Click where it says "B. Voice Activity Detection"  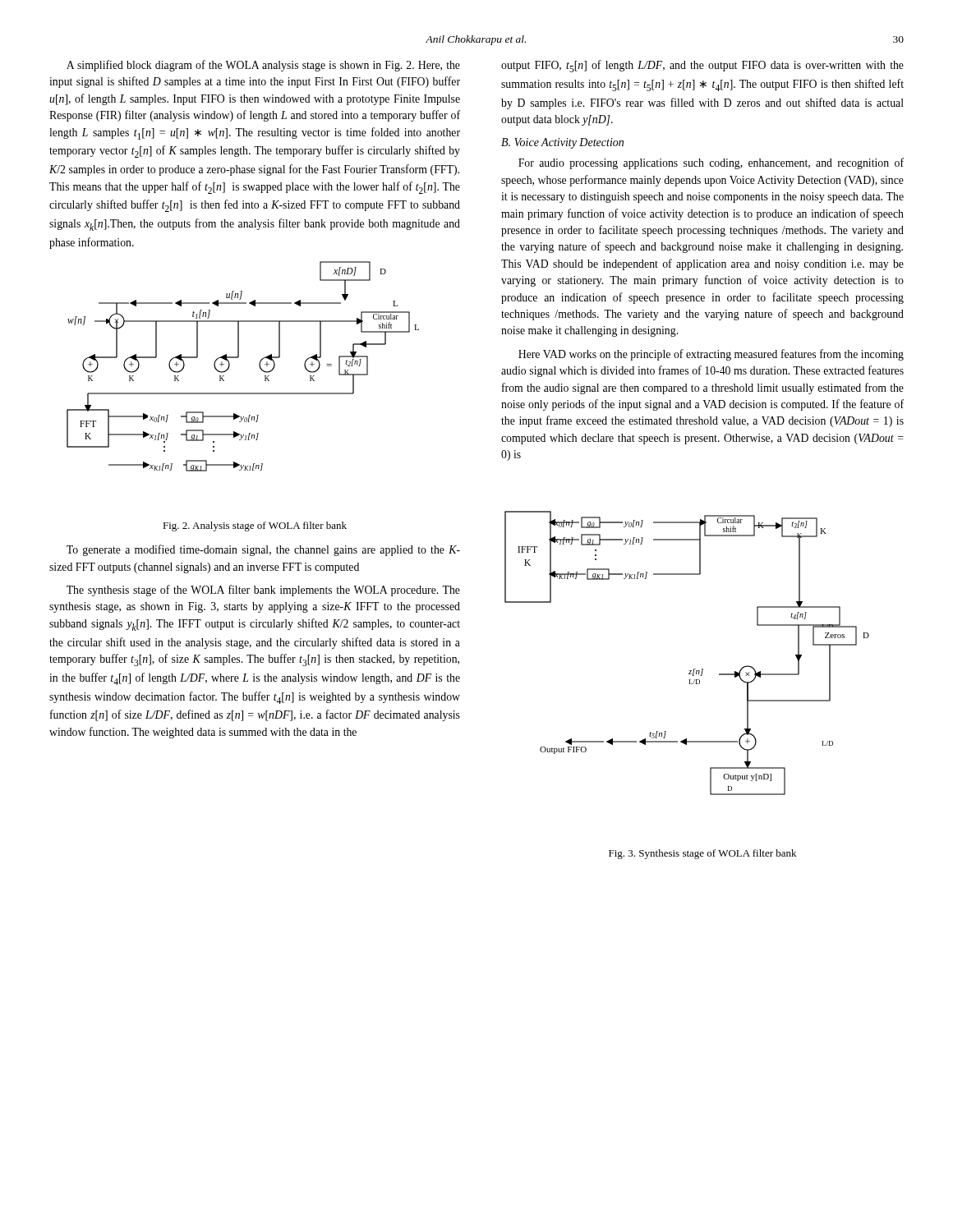pos(563,143)
